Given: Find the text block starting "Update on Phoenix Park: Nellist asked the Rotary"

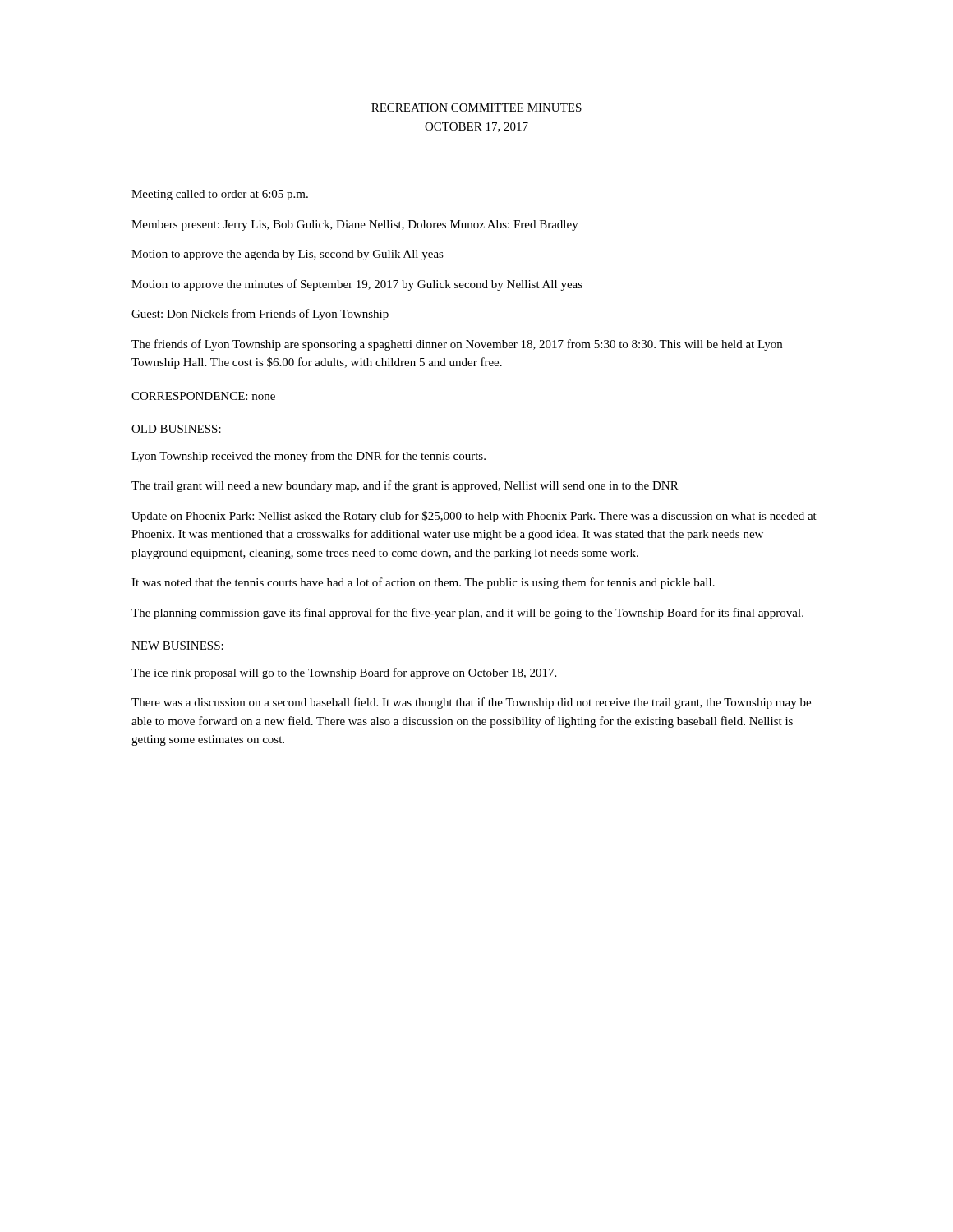Looking at the screenshot, I should pos(474,534).
